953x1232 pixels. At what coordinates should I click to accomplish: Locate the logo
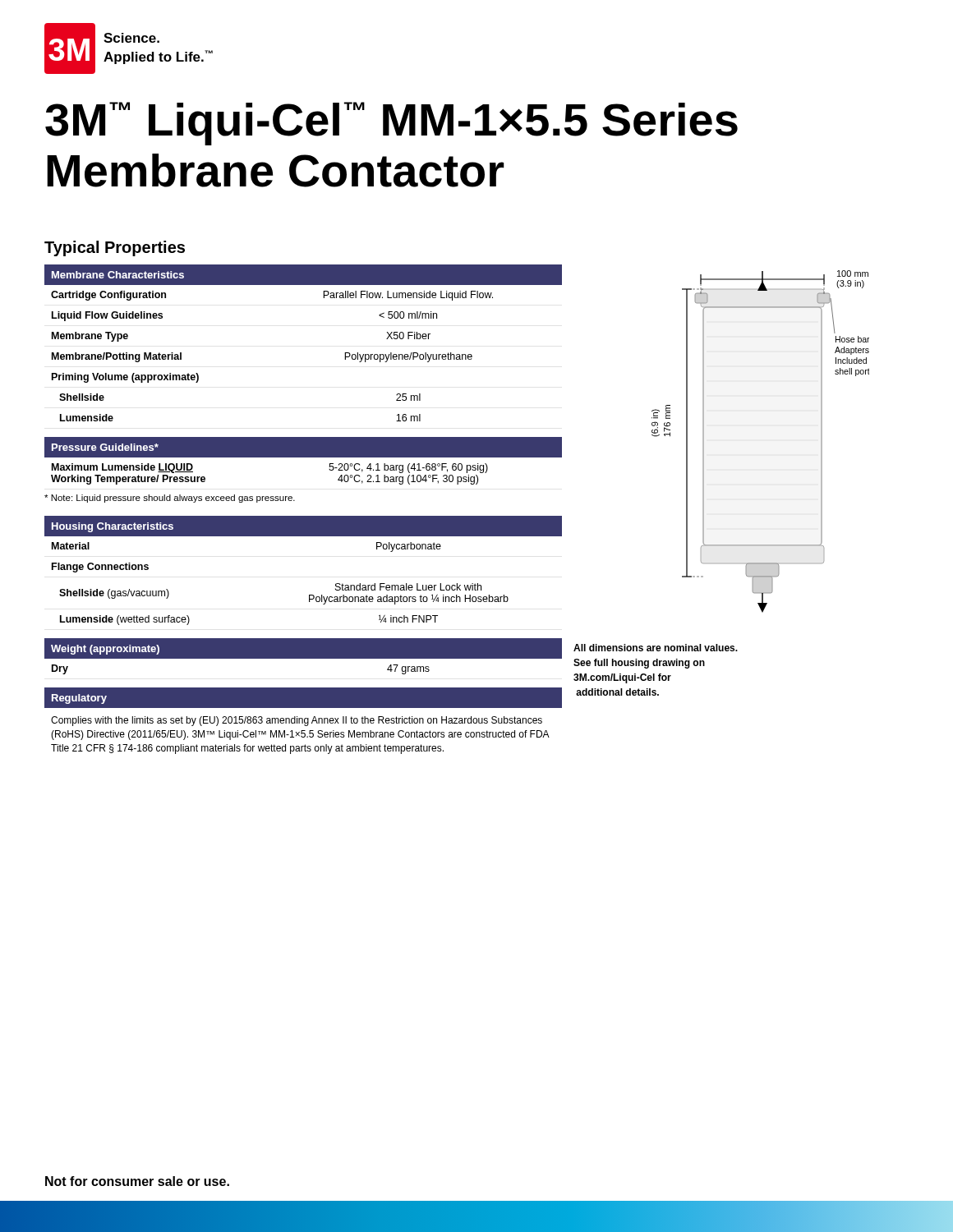pyautogui.click(x=135, y=48)
